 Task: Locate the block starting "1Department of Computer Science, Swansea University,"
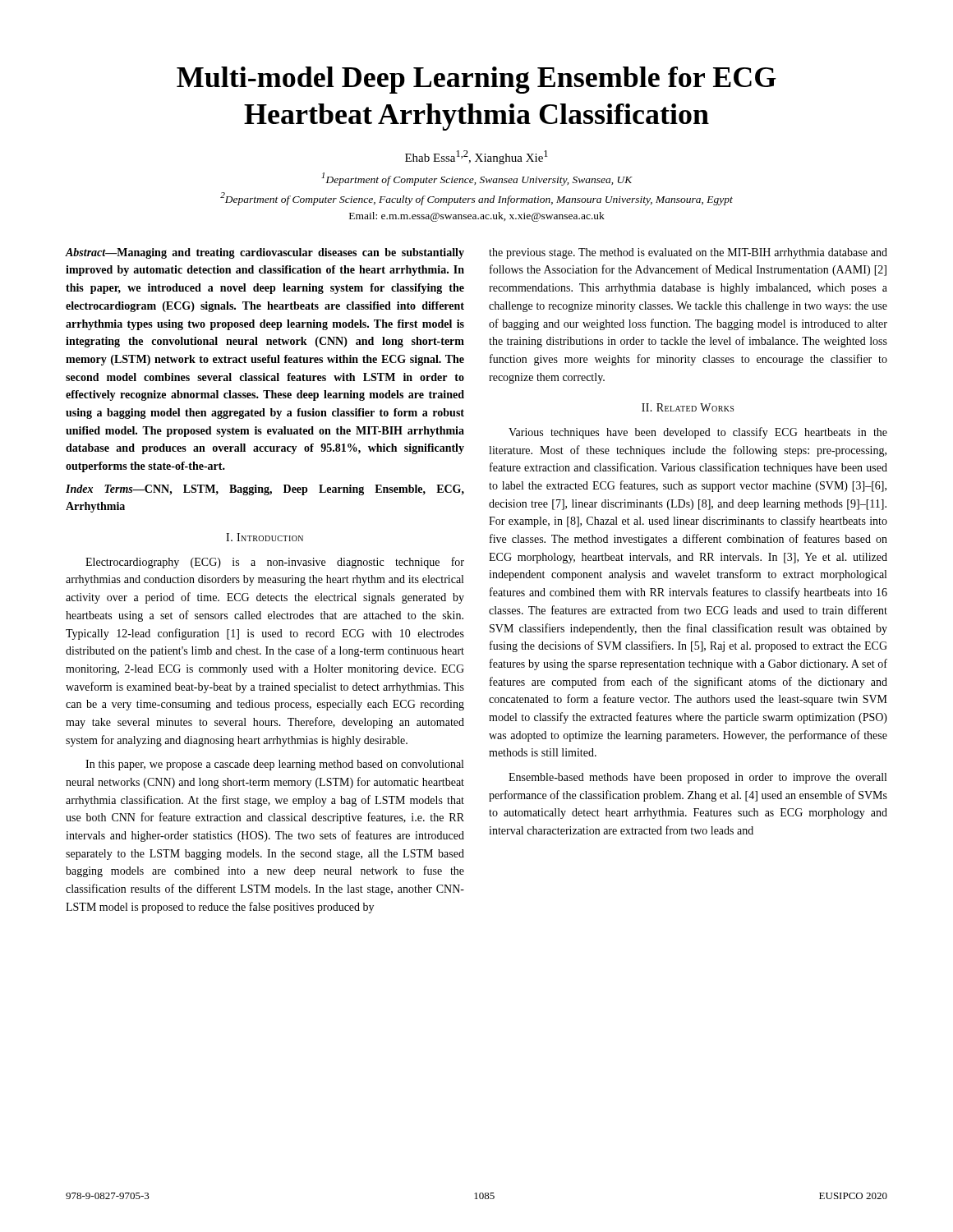coord(476,196)
